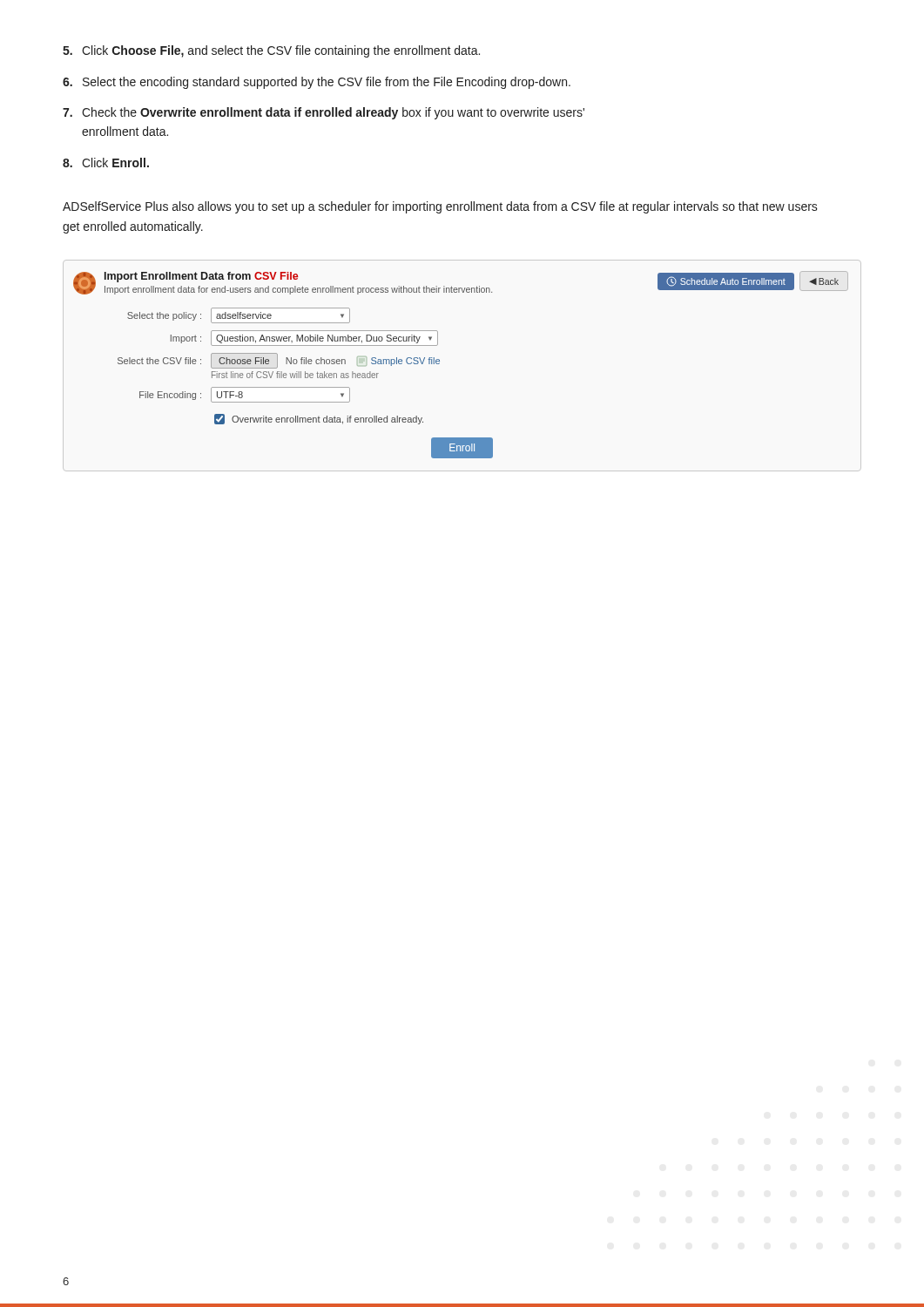Point to the block beginning "ADSelfService Plus also allows you"
Image resolution: width=924 pixels, height=1307 pixels.
[x=440, y=217]
